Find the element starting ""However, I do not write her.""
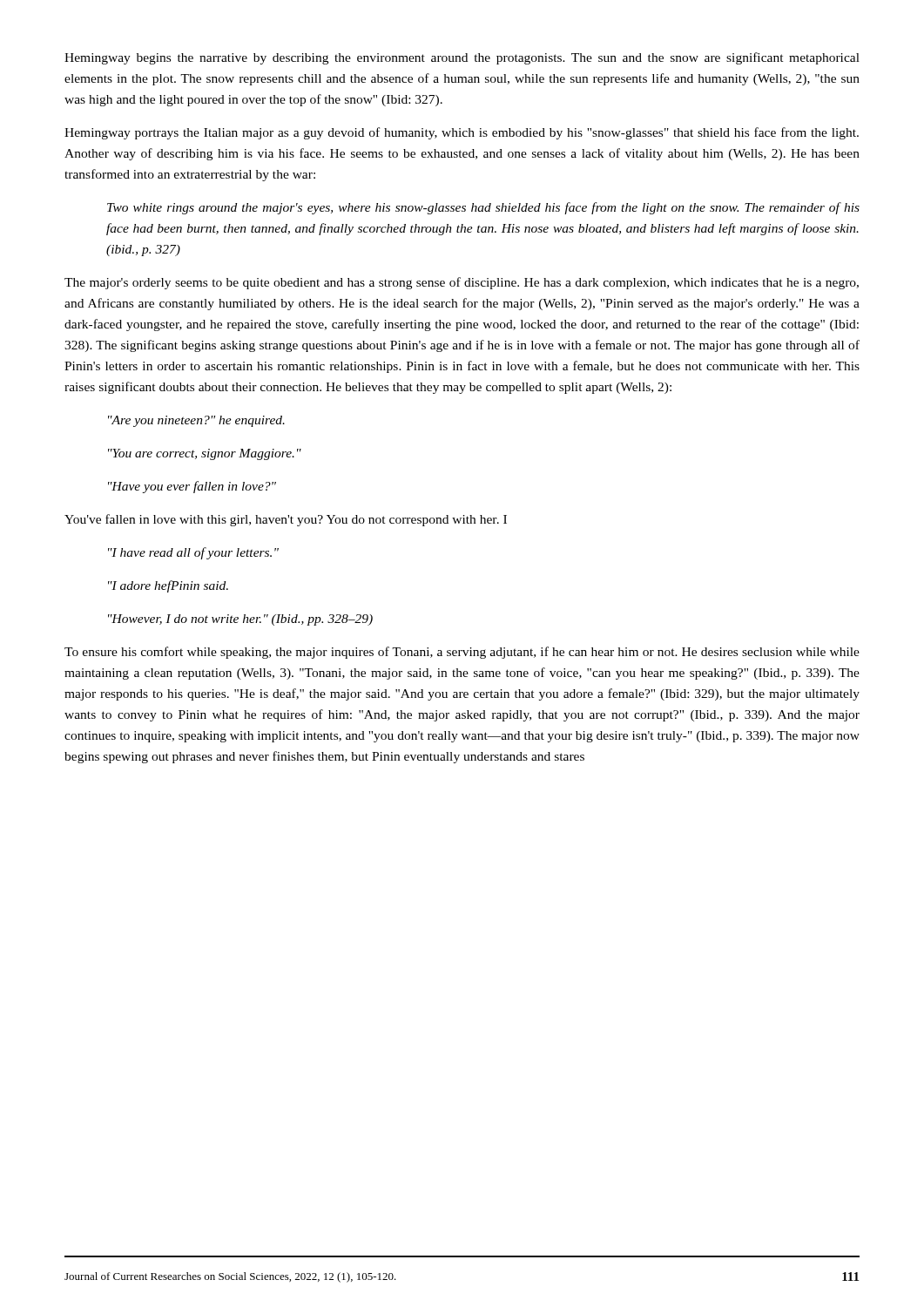The image size is (924, 1307). point(240,619)
